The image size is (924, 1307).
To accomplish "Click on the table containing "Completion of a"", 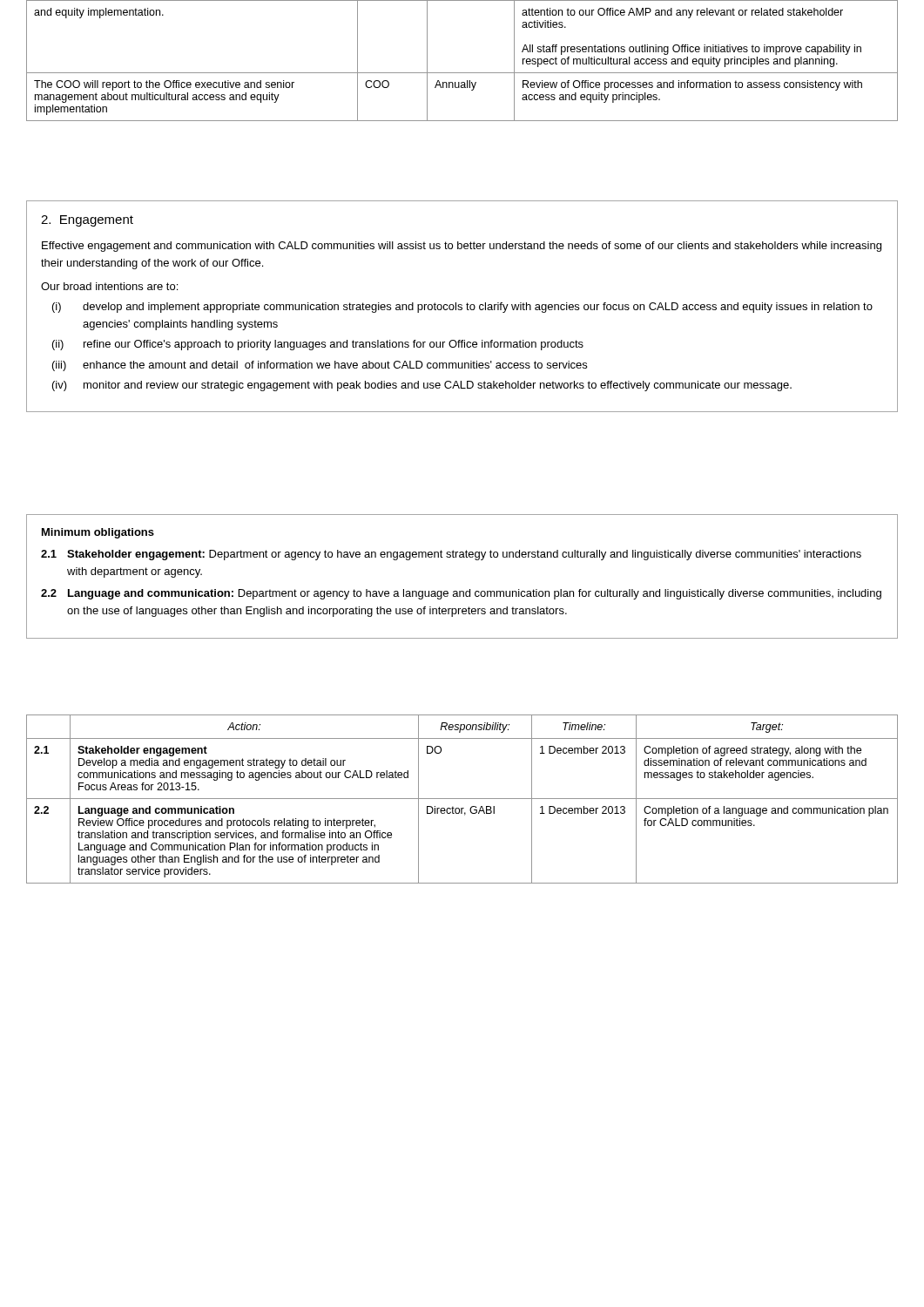I will pyautogui.click(x=462, y=799).
